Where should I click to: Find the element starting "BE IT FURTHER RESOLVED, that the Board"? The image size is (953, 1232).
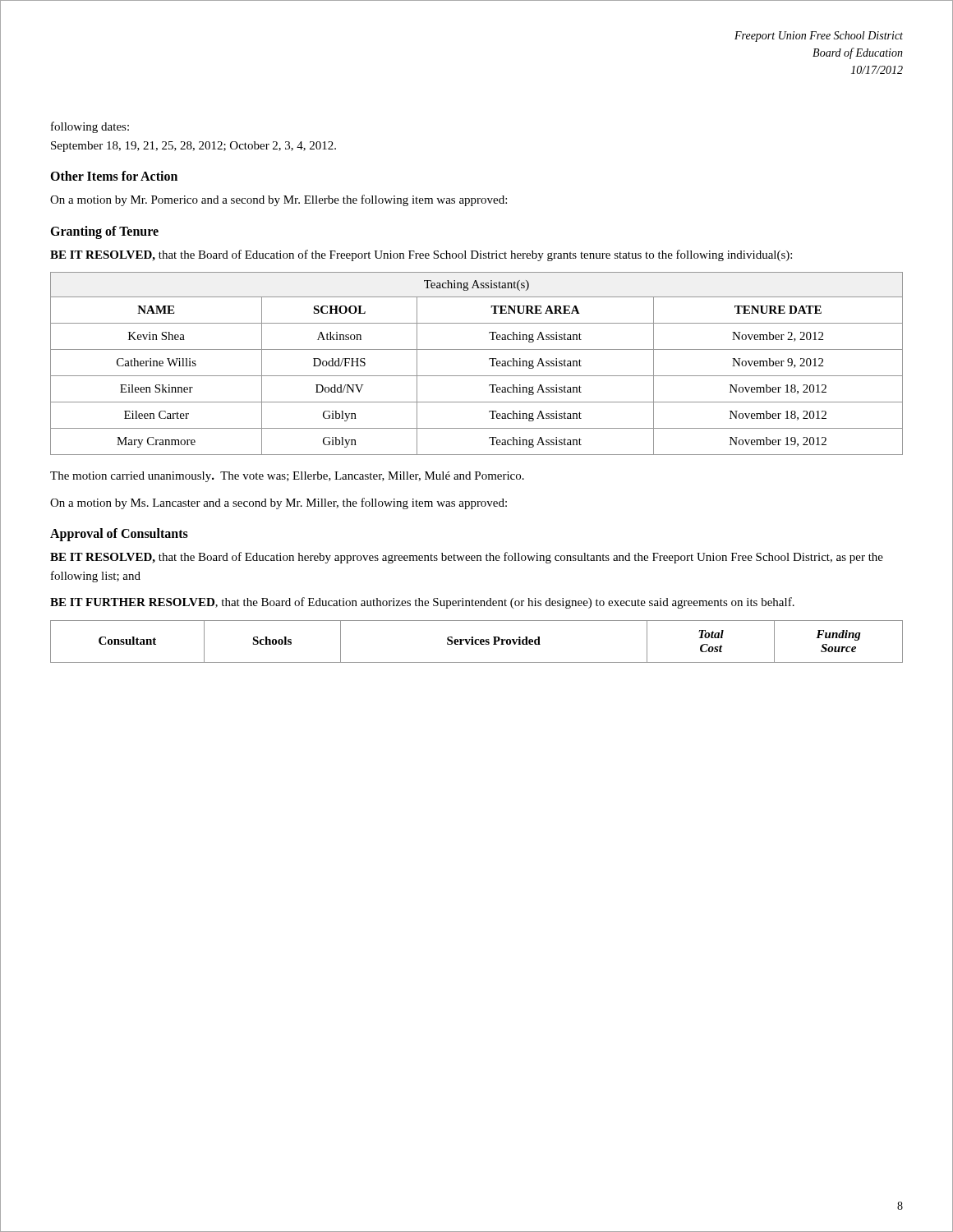pos(422,602)
